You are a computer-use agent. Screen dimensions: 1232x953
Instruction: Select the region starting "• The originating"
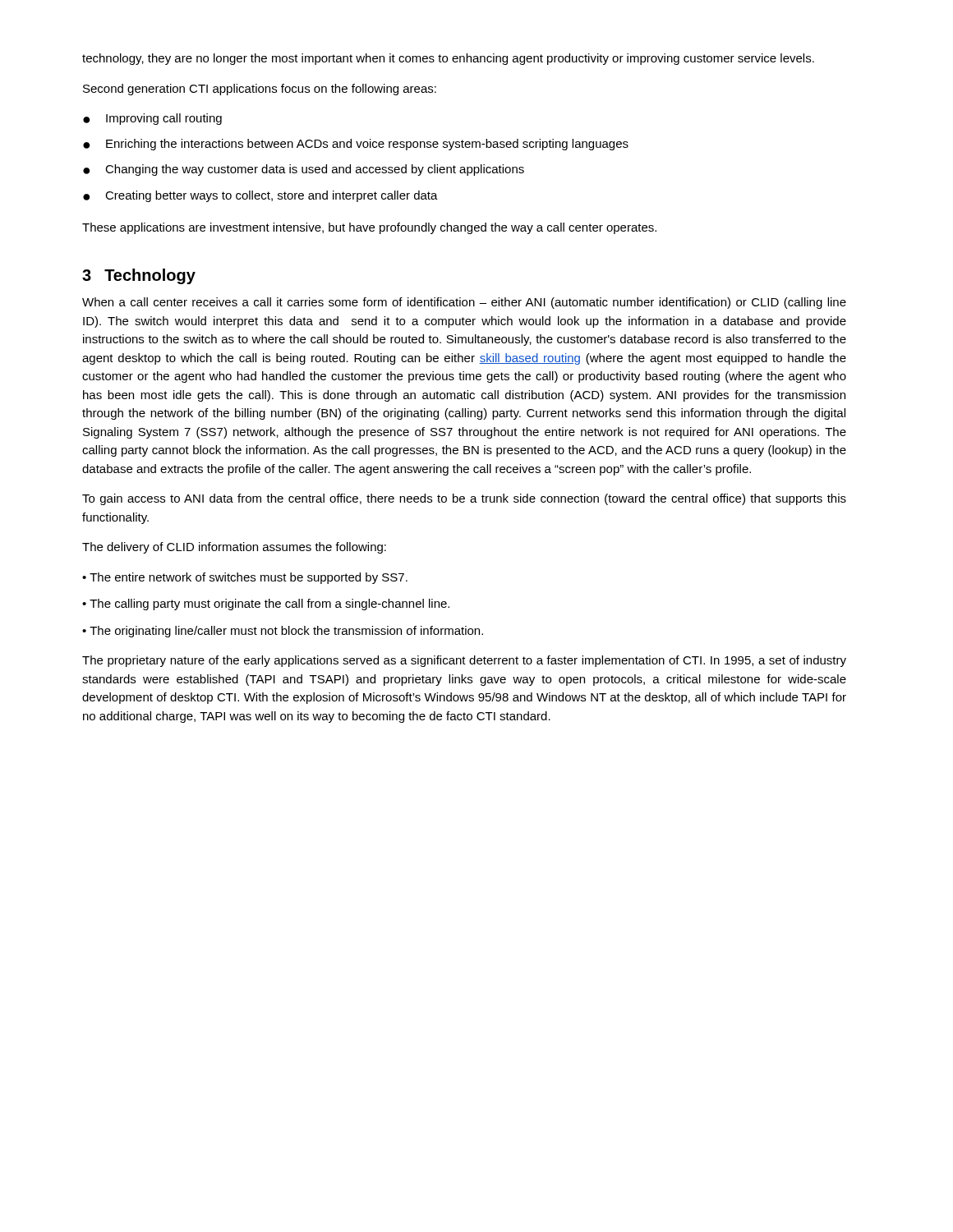pyautogui.click(x=283, y=630)
